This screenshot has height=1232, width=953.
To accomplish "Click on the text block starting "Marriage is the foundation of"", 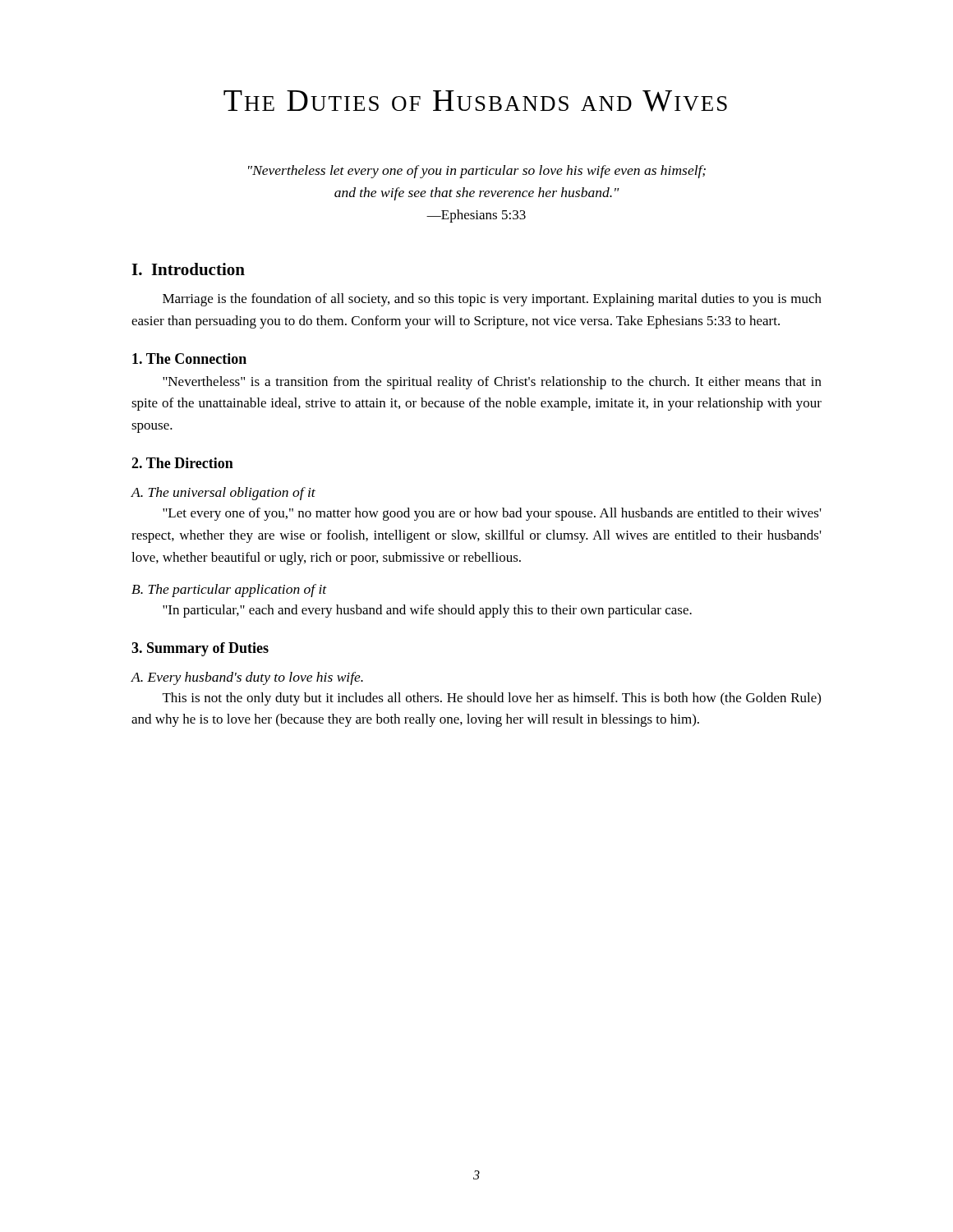I will (x=476, y=309).
